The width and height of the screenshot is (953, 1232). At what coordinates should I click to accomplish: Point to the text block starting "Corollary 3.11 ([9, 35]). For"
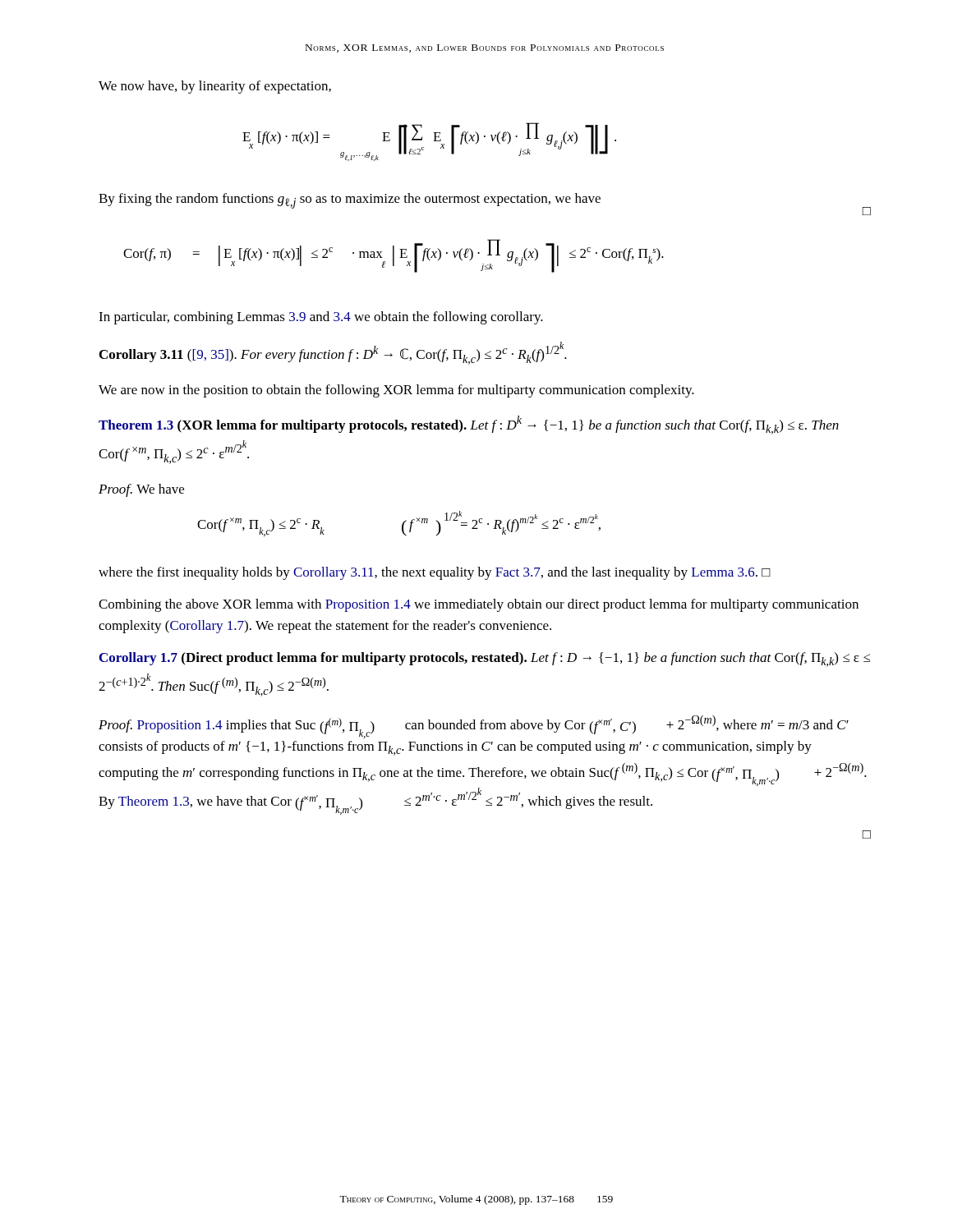(333, 353)
